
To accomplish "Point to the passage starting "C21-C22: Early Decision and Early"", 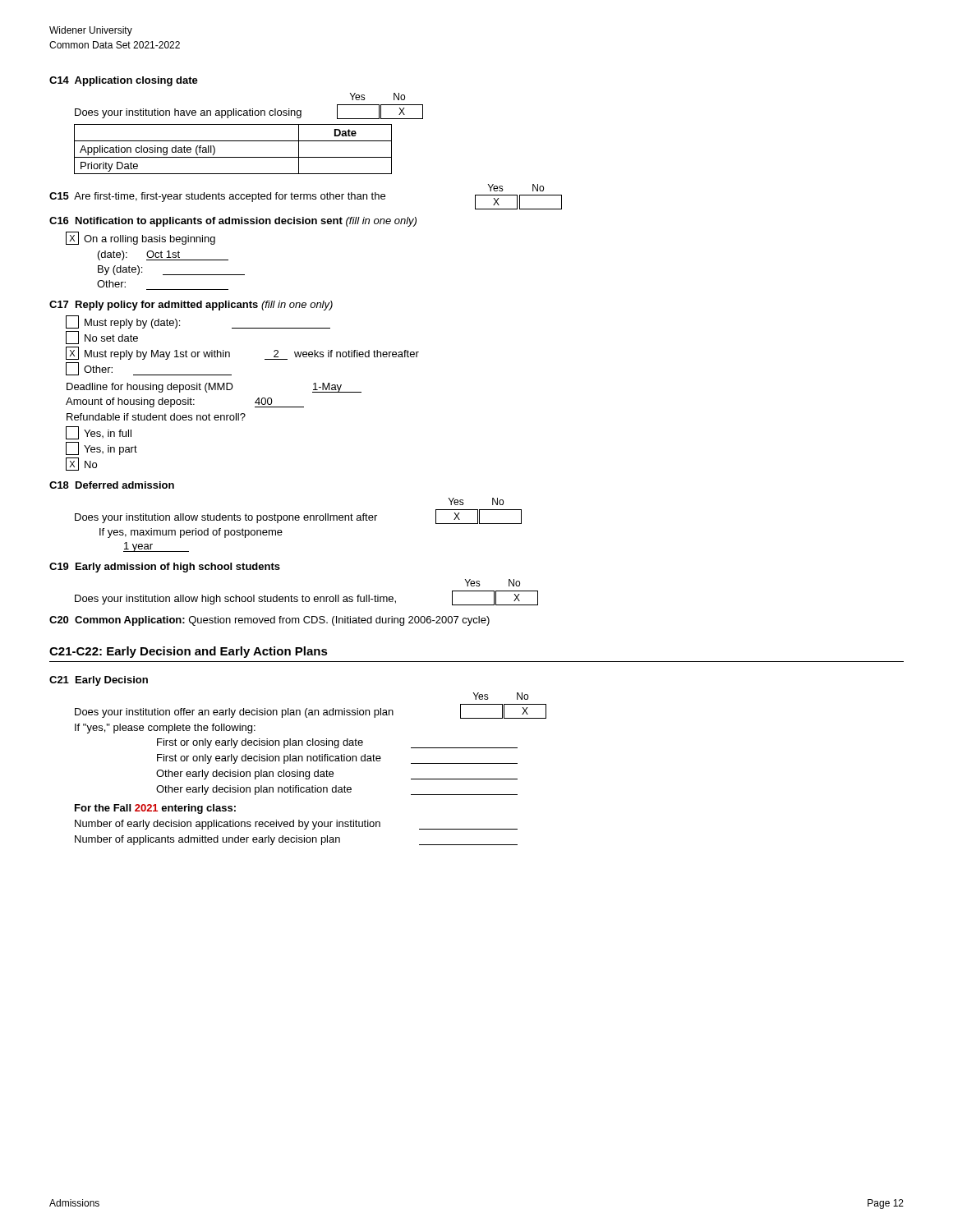I will pos(188,651).
